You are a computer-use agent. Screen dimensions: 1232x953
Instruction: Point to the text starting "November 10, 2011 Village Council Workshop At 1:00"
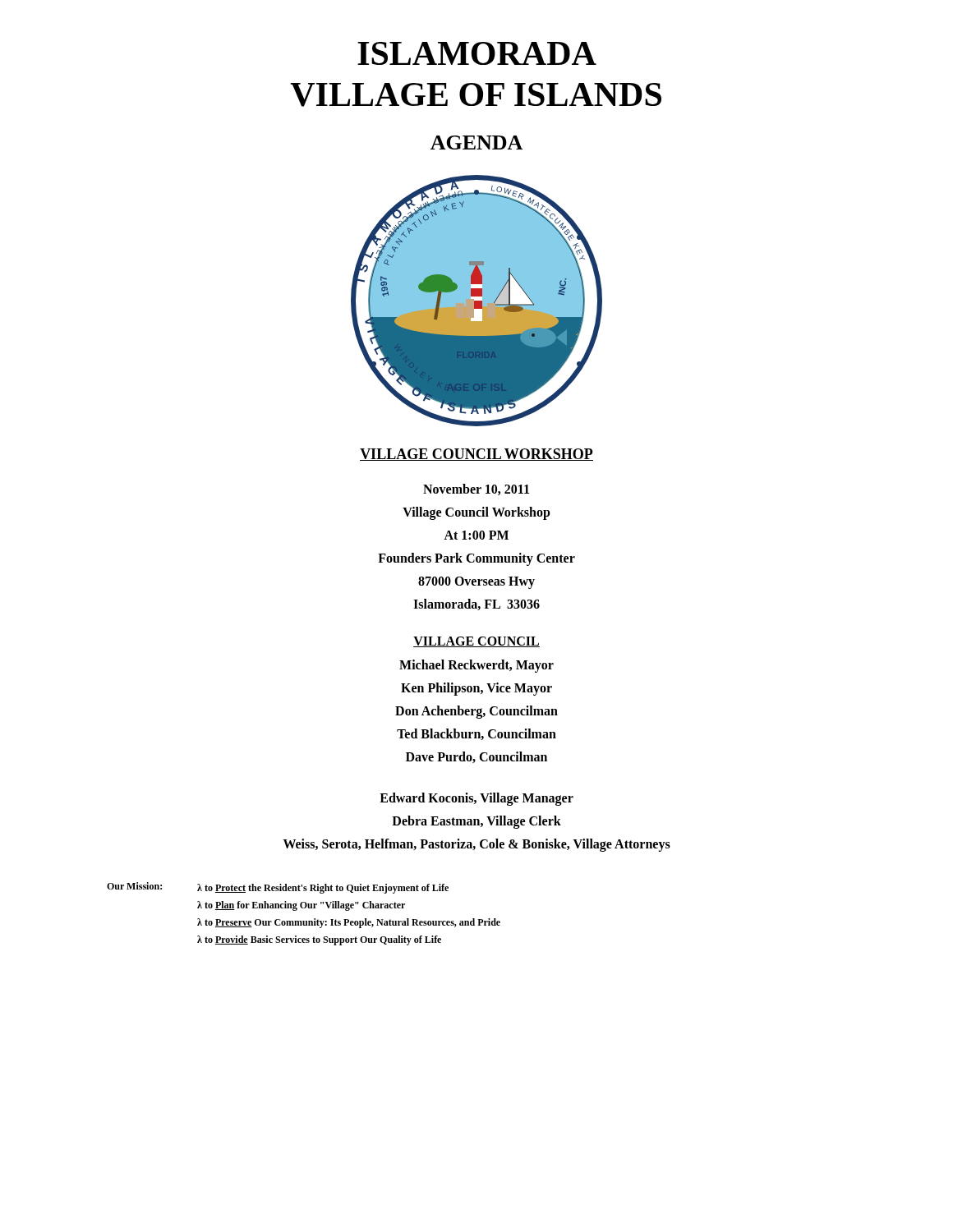pos(476,546)
